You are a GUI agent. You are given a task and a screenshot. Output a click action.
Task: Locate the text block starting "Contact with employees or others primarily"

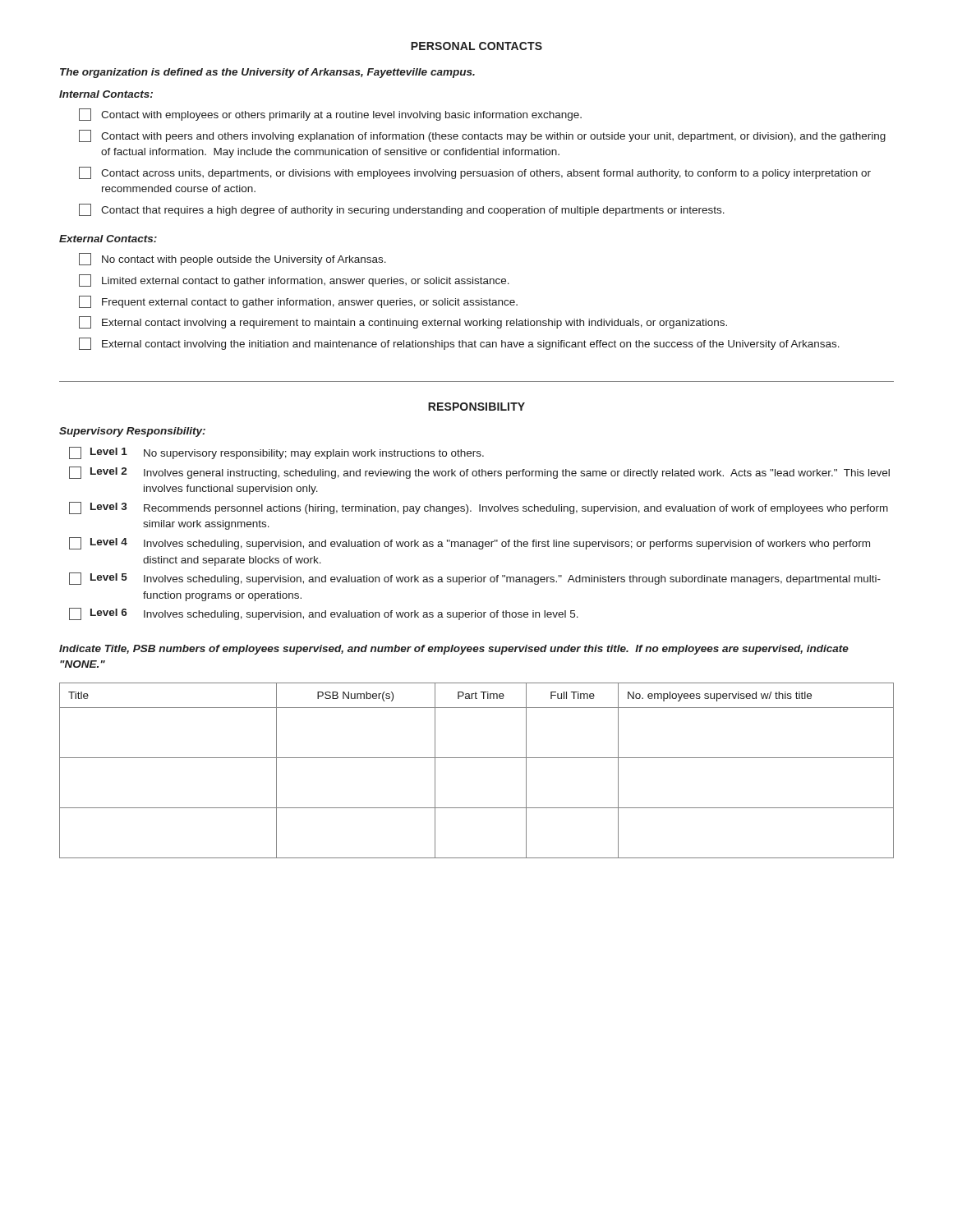click(x=486, y=115)
